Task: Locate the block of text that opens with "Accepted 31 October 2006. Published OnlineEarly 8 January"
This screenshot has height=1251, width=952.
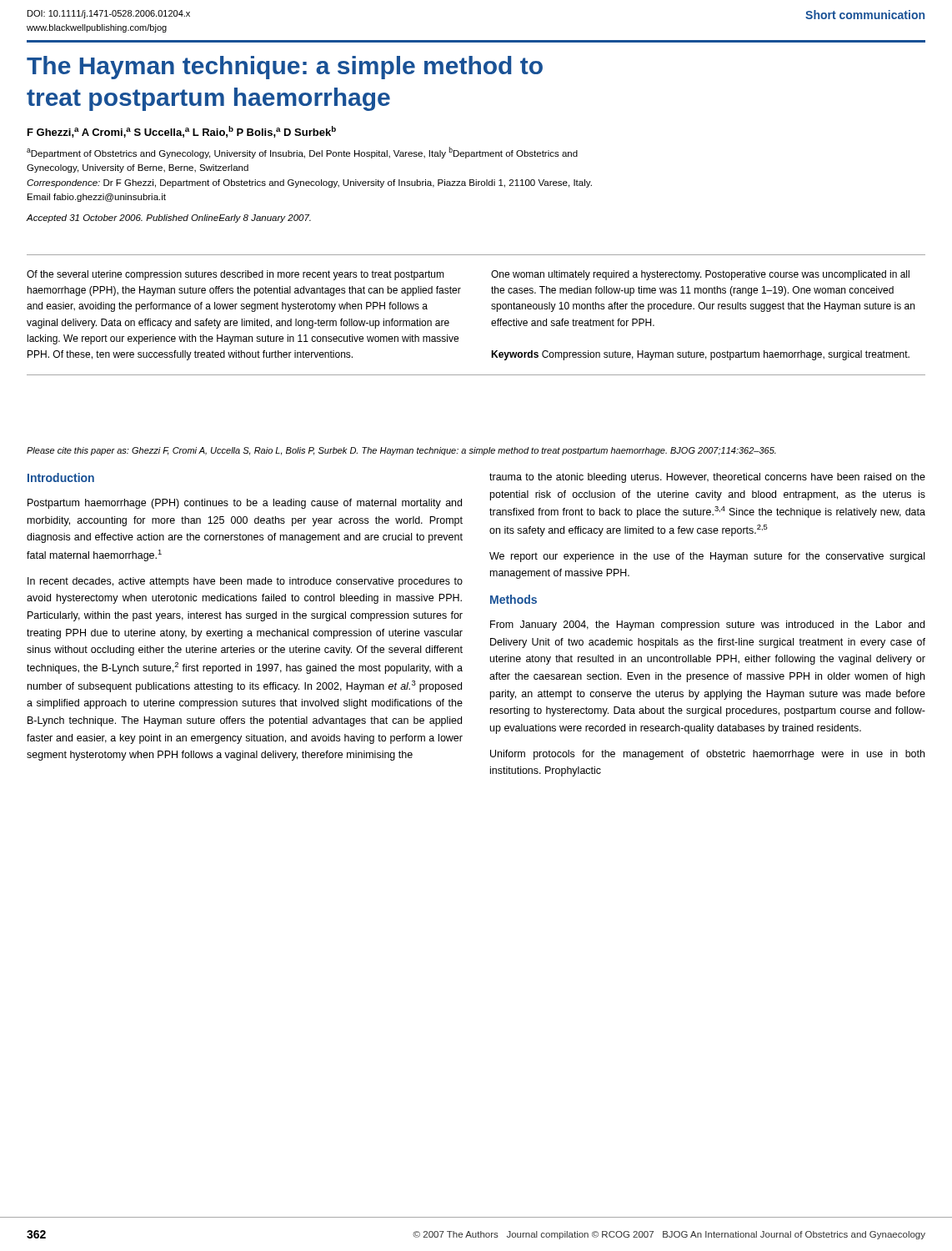Action: pyautogui.click(x=169, y=218)
